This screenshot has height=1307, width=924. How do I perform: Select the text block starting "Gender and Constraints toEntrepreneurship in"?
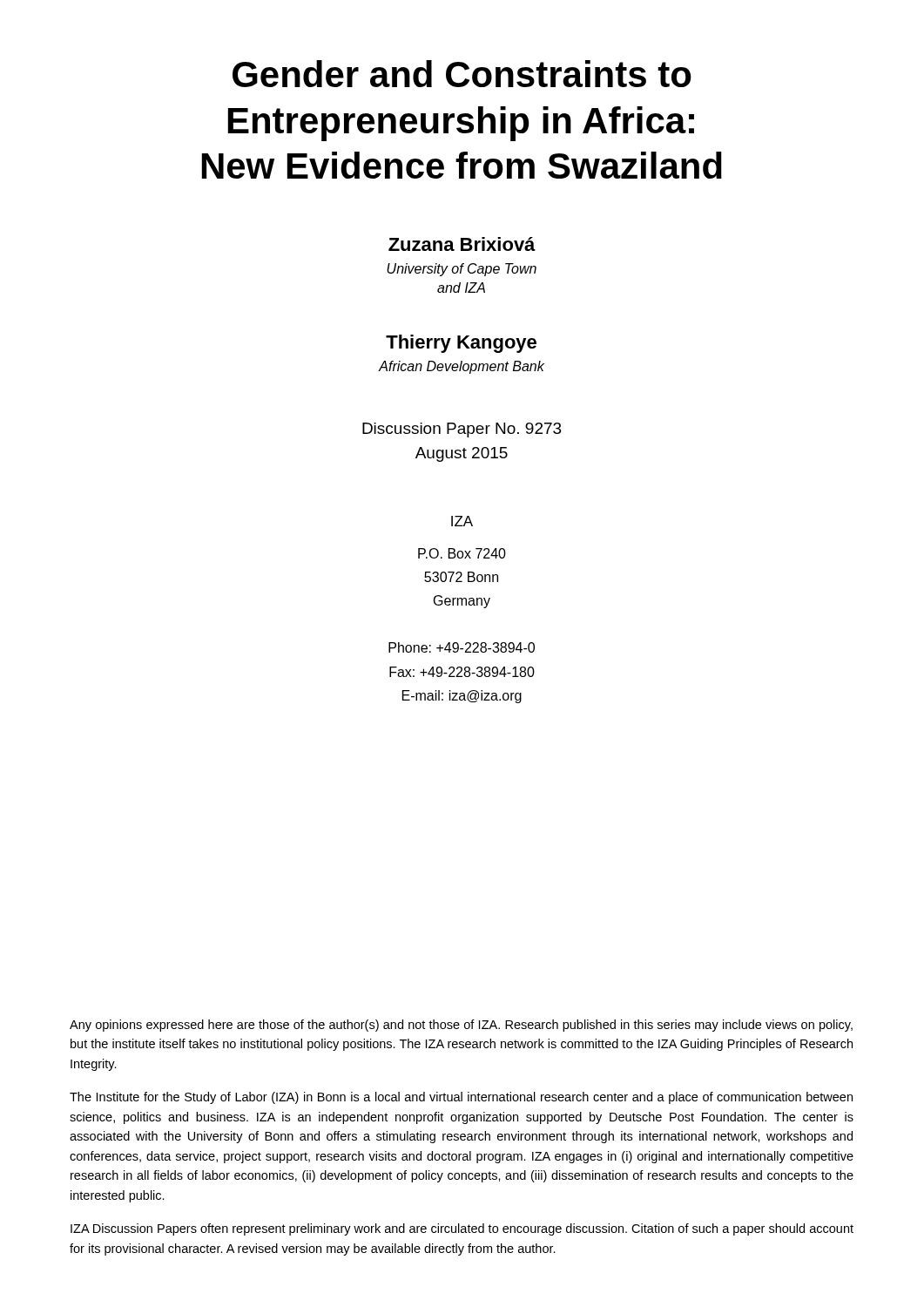coord(462,121)
